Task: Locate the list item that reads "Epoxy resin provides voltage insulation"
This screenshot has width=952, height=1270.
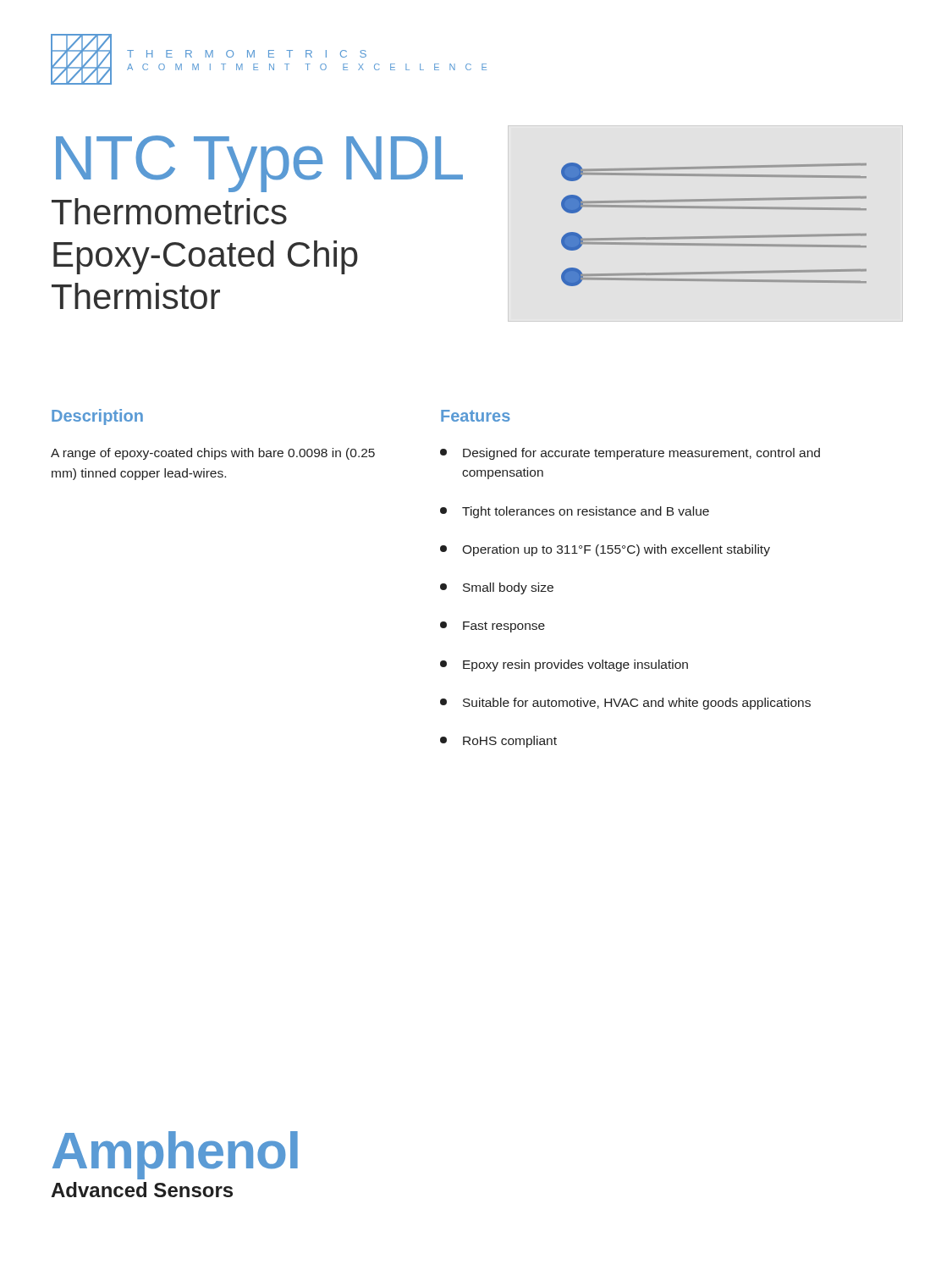Action: click(x=564, y=664)
